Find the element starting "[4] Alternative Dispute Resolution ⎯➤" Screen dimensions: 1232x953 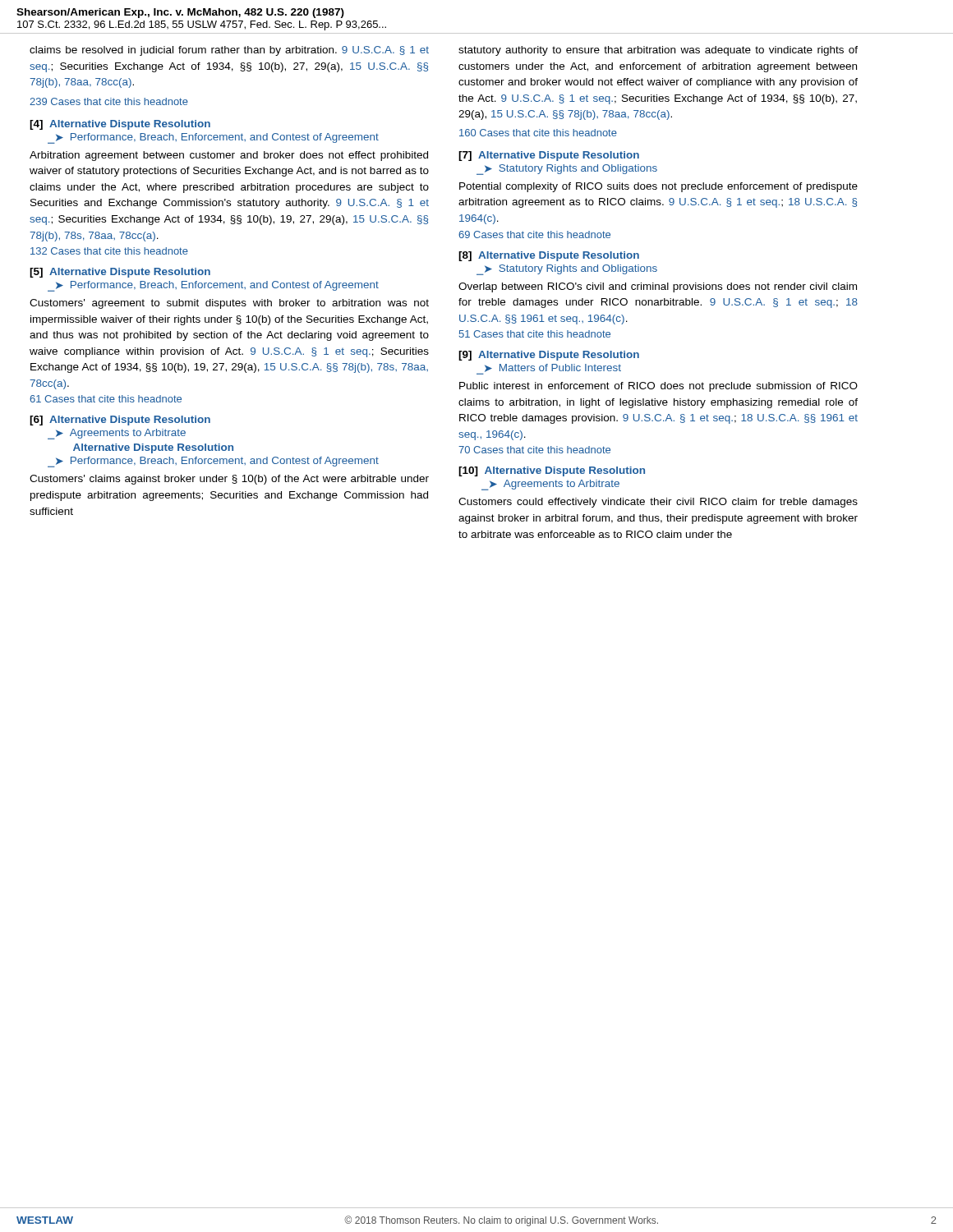tap(204, 130)
